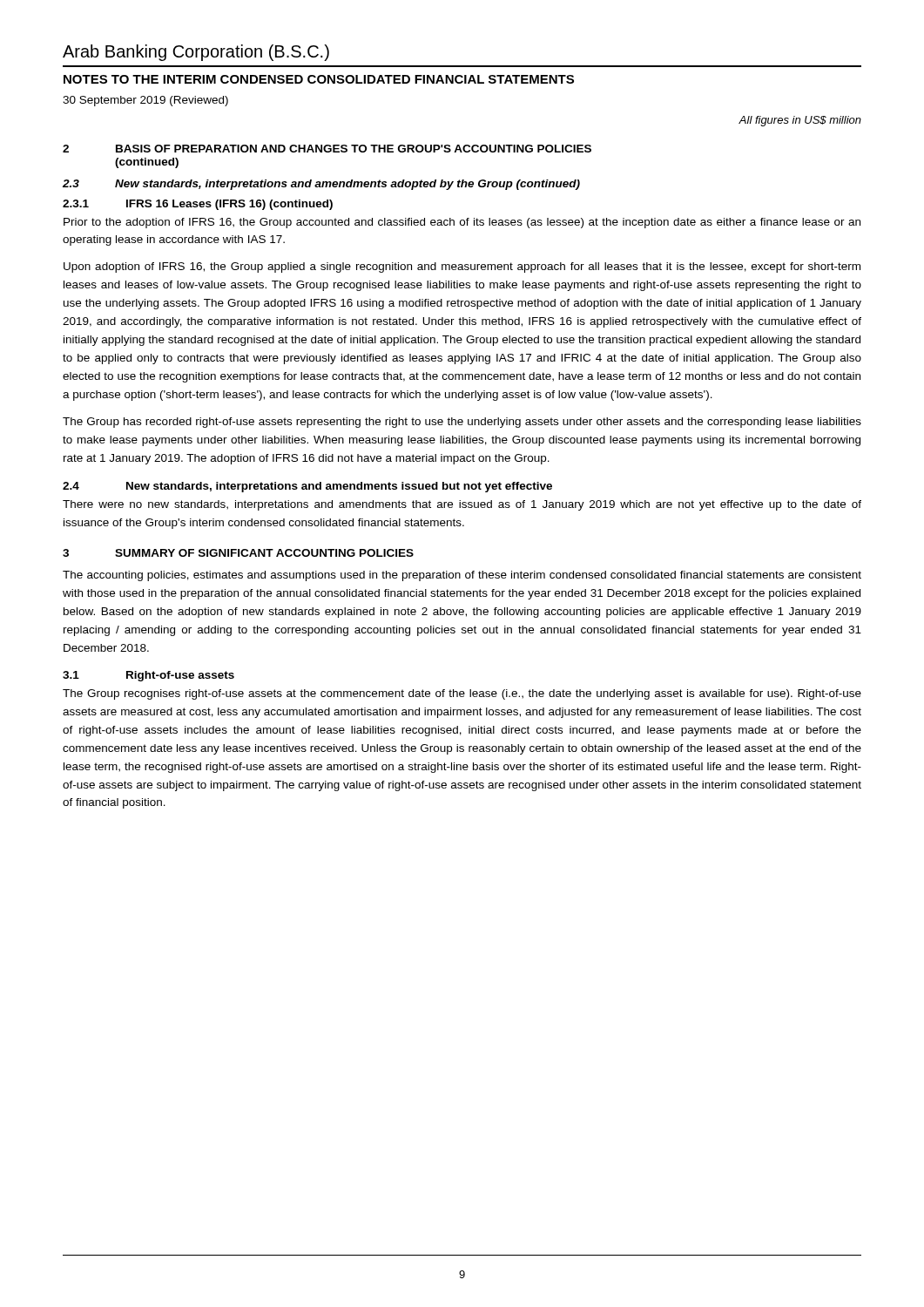Screen dimensions: 1307x924
Task: Navigate to the text starting "2 BASIS OF PREPARATION AND CHANGES"
Action: [x=327, y=155]
